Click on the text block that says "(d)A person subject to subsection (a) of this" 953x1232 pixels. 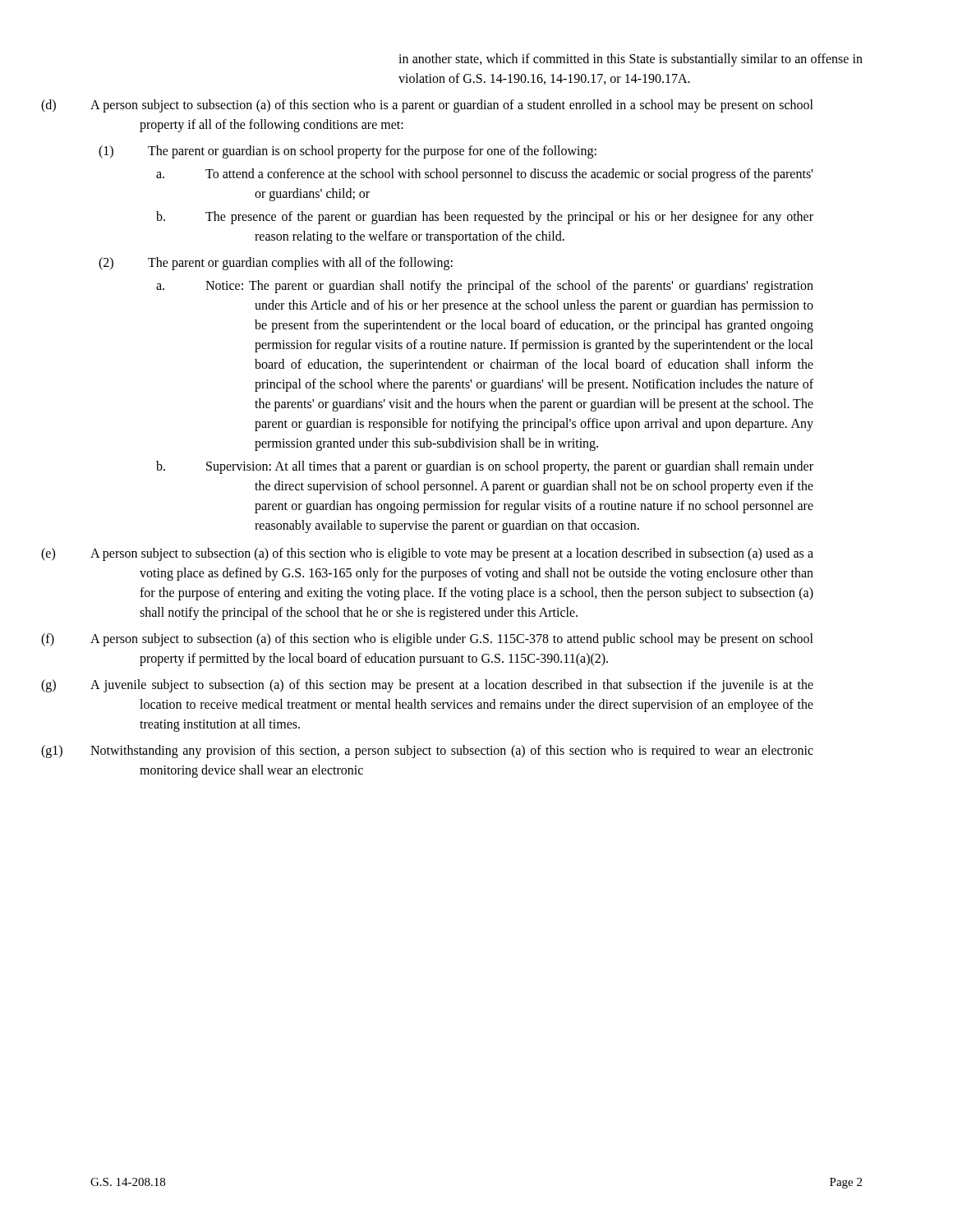pyautogui.click(x=452, y=115)
